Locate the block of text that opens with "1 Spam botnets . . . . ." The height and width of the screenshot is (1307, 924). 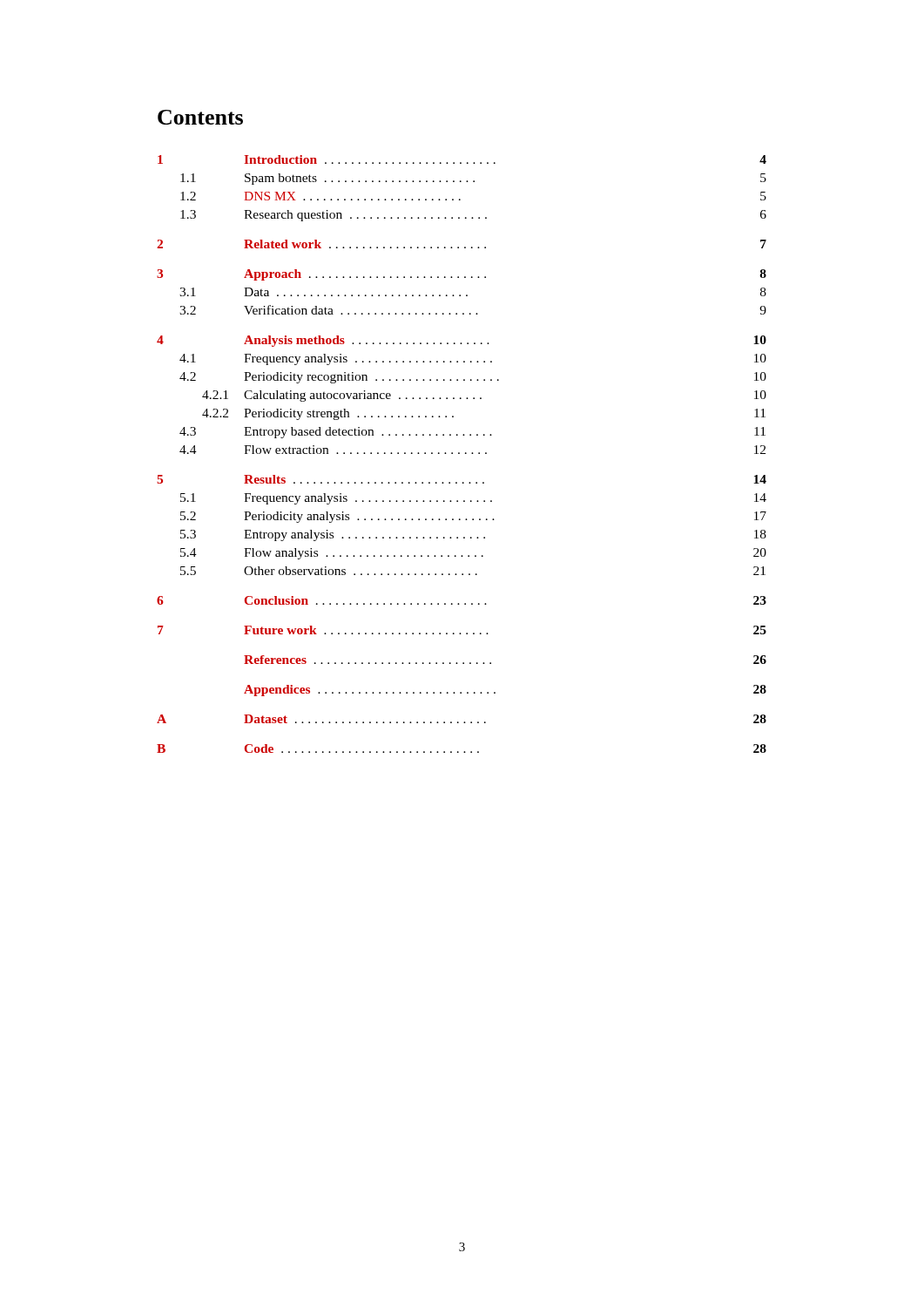click(462, 177)
